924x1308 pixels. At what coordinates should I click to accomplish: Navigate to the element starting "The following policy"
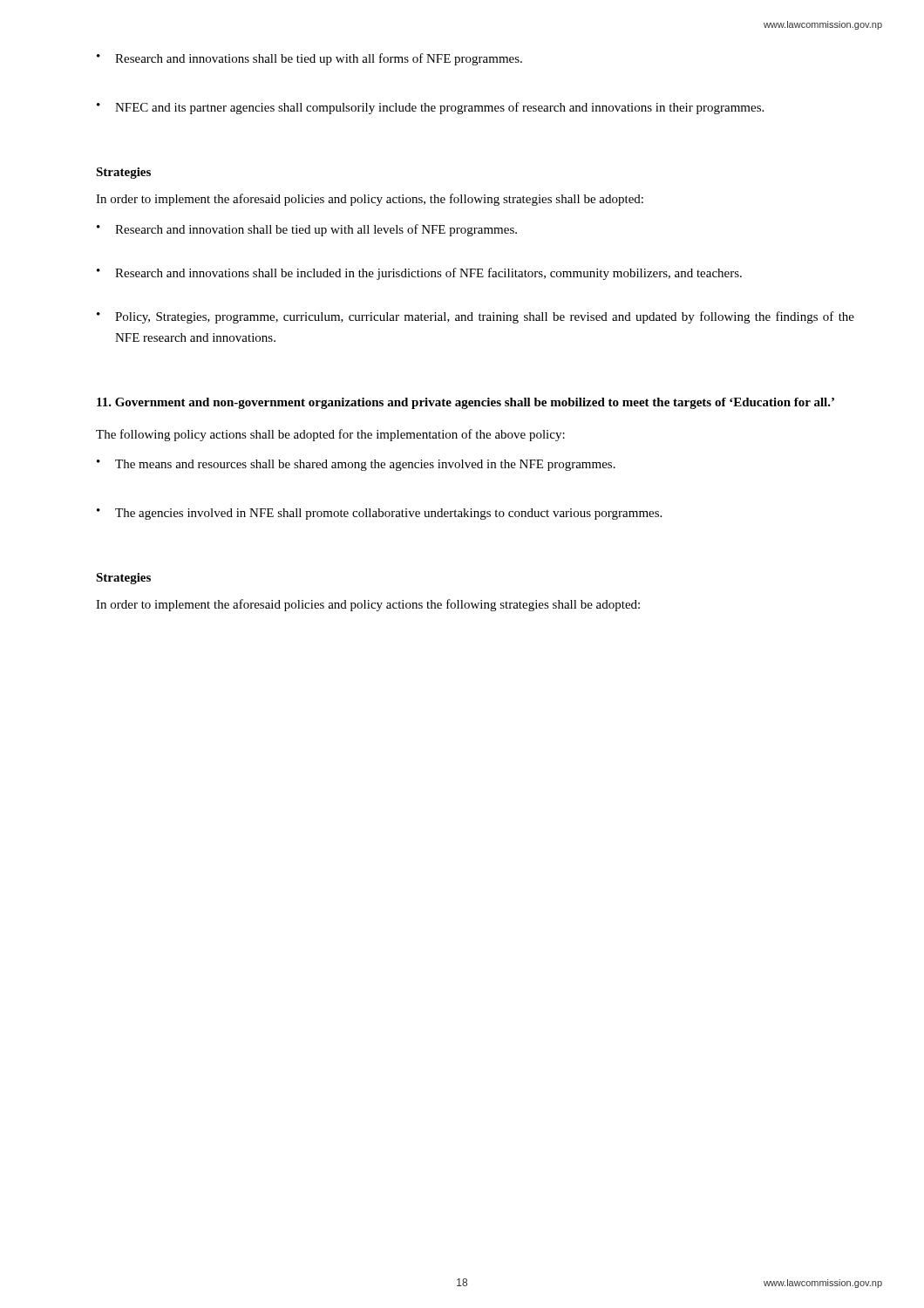pos(331,434)
